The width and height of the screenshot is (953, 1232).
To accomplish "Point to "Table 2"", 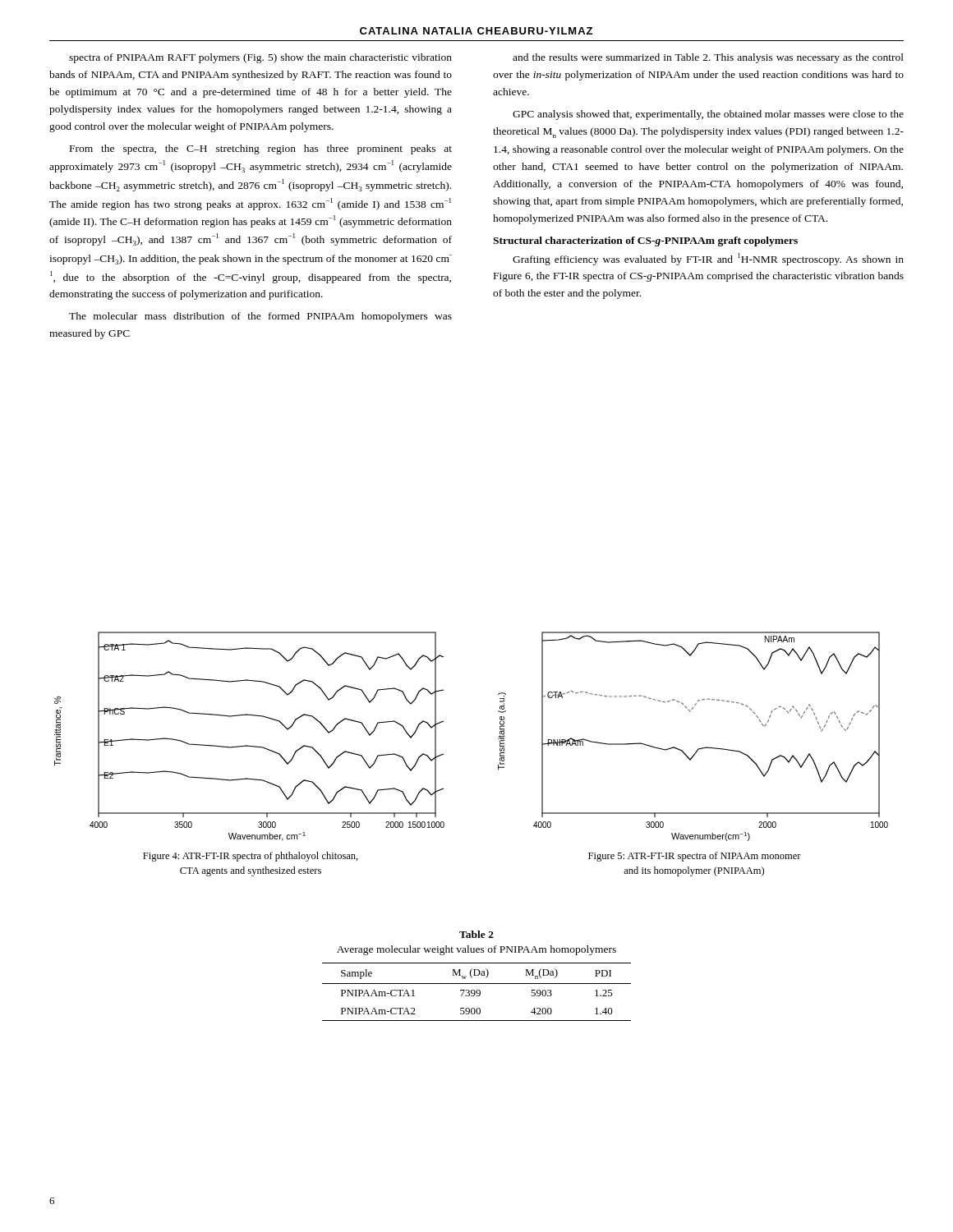I will point(476,934).
